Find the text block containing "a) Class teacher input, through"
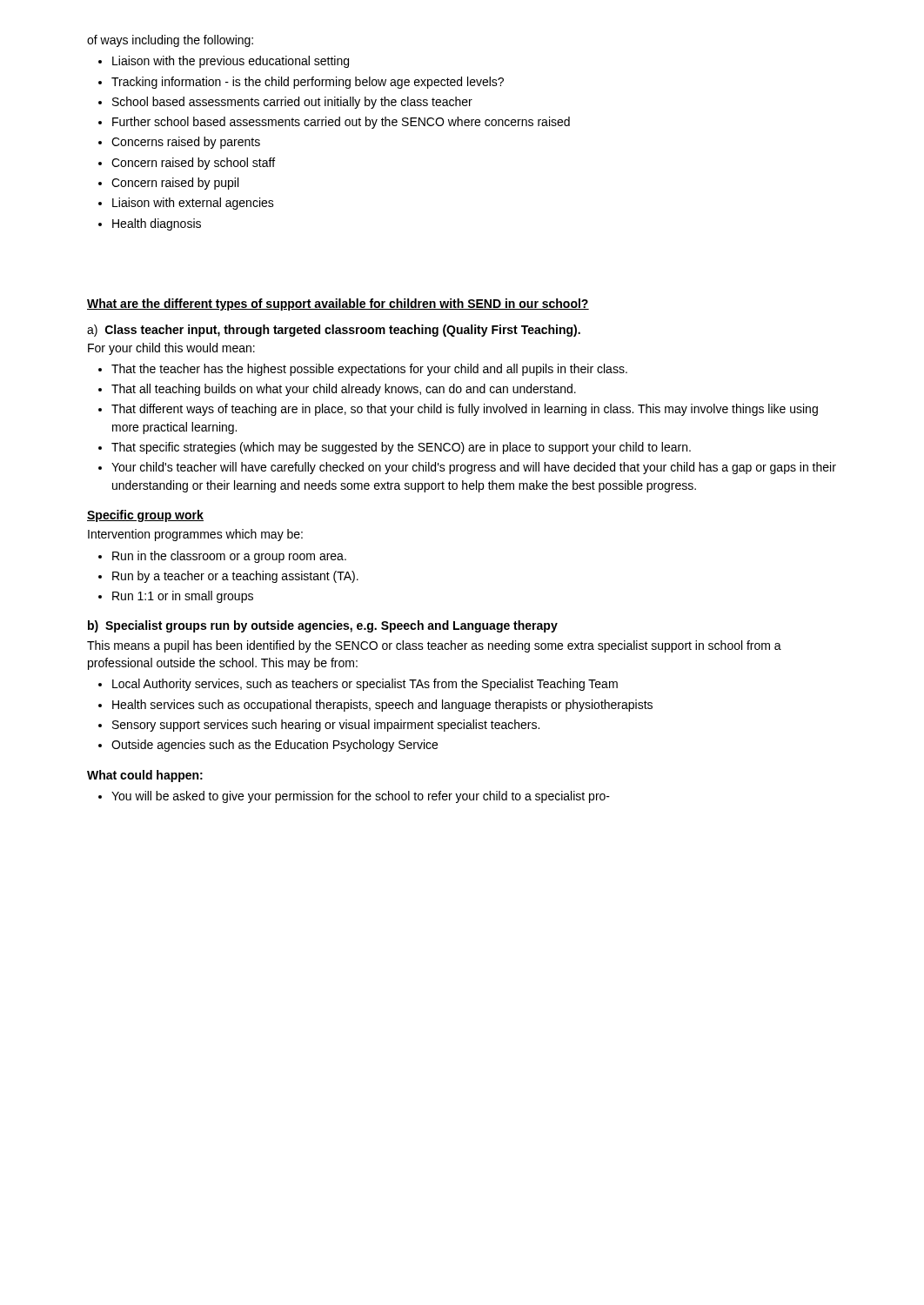Image resolution: width=924 pixels, height=1305 pixels. click(334, 339)
